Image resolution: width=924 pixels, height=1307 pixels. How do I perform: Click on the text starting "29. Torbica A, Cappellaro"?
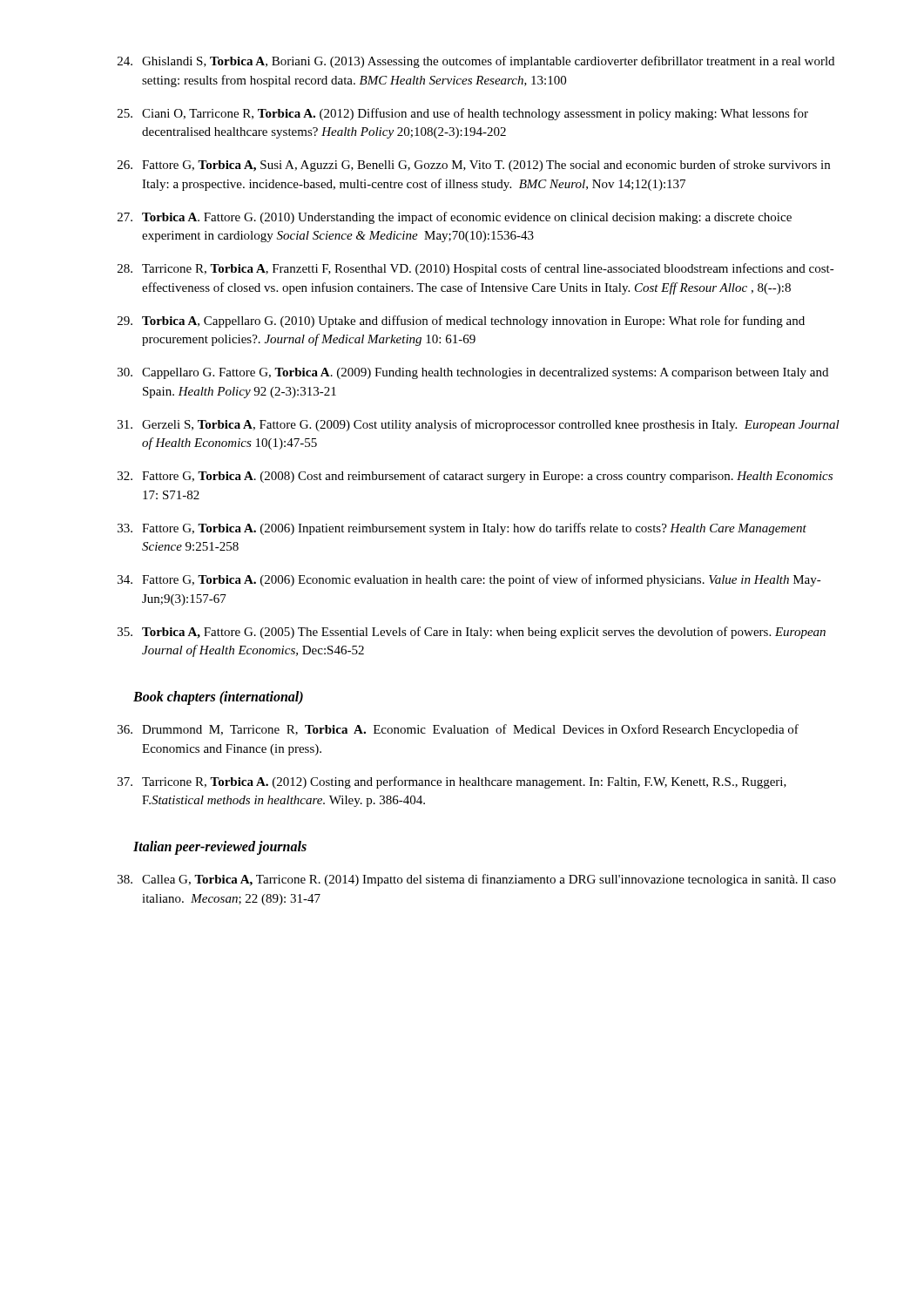pyautogui.click(x=466, y=330)
